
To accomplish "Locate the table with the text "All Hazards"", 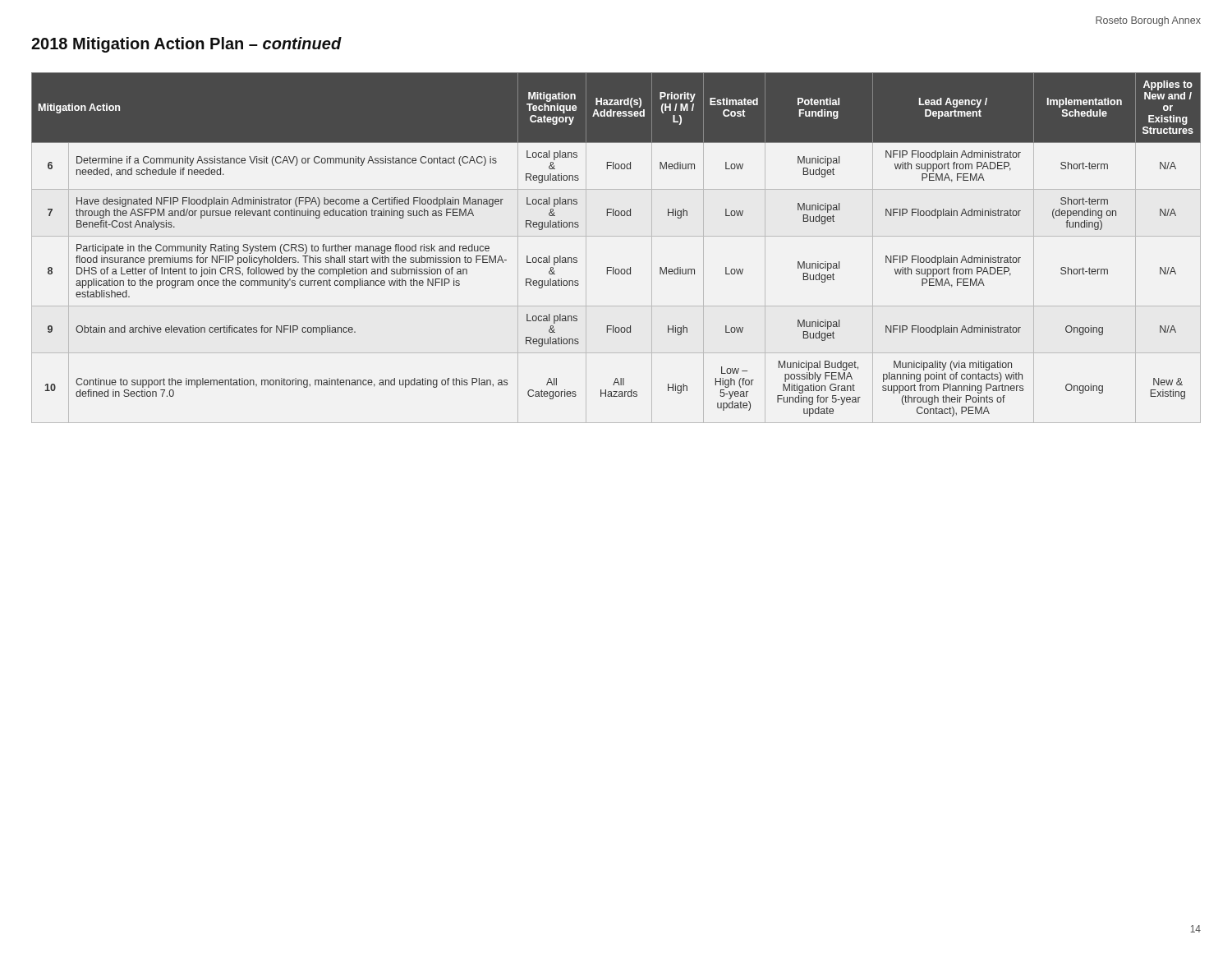I will pos(616,248).
